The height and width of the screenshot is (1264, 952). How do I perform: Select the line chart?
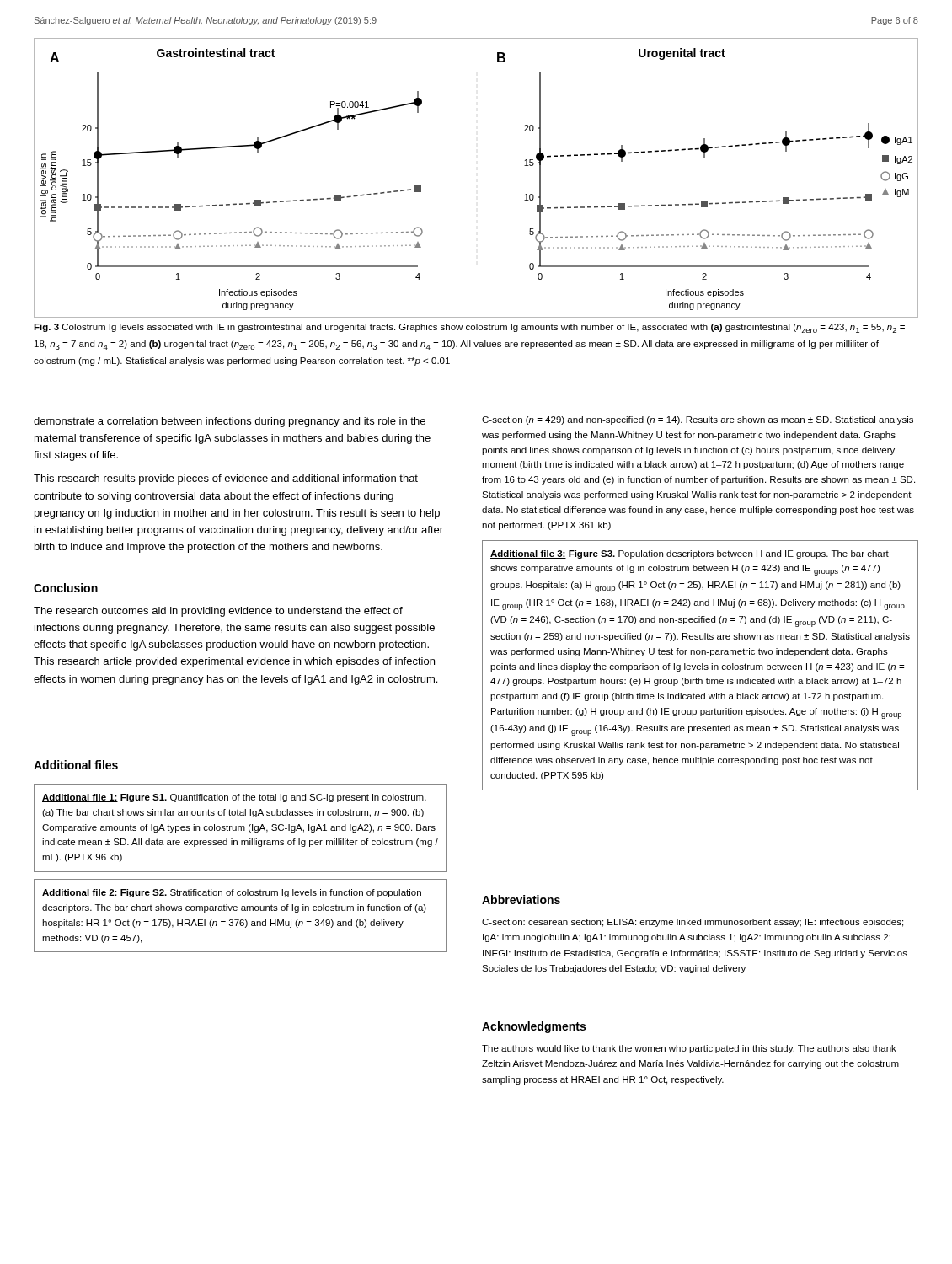[476, 178]
